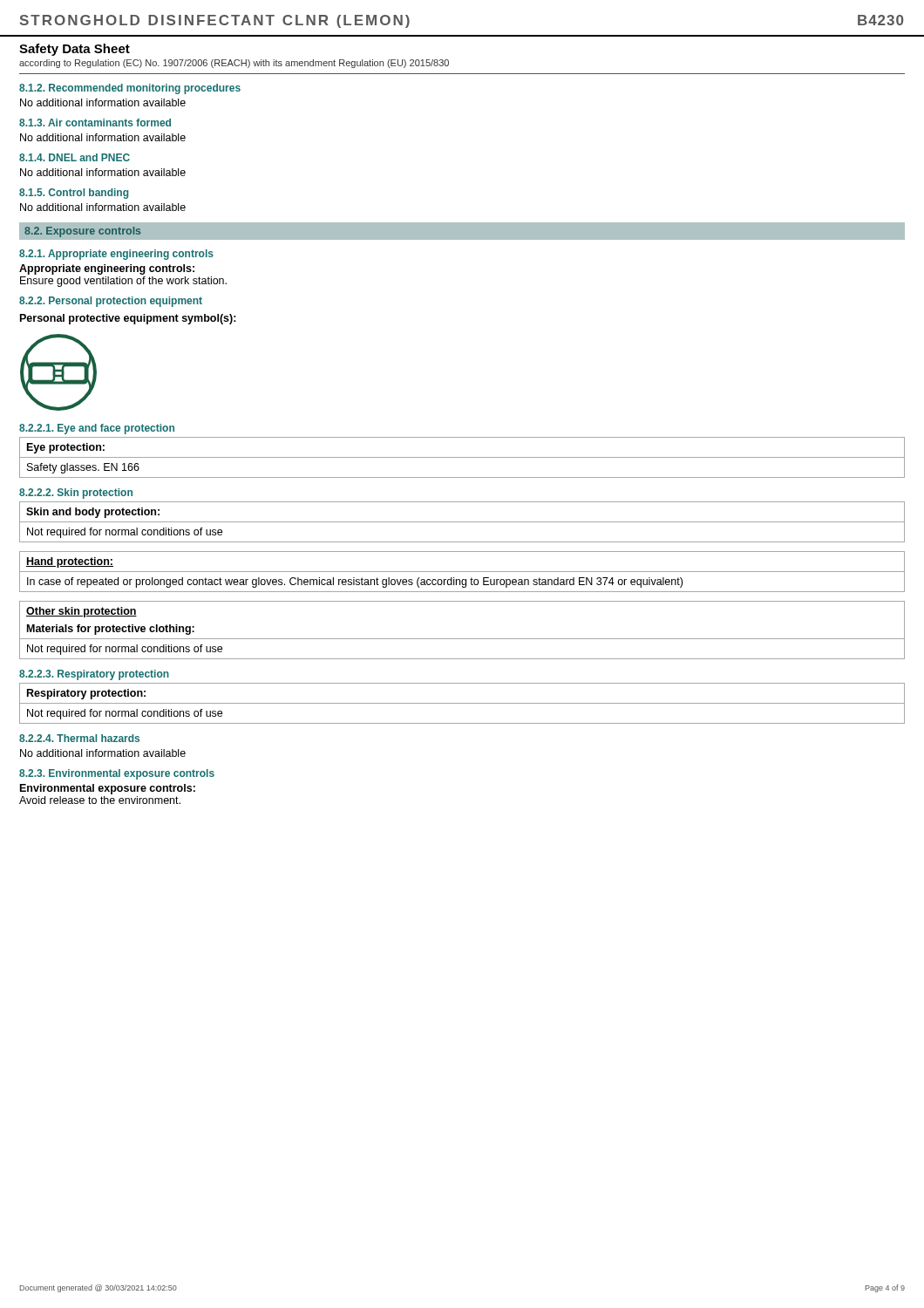
Task: Find the section header that says "8.2.3. Environmental exposure controls"
Action: coord(117,773)
